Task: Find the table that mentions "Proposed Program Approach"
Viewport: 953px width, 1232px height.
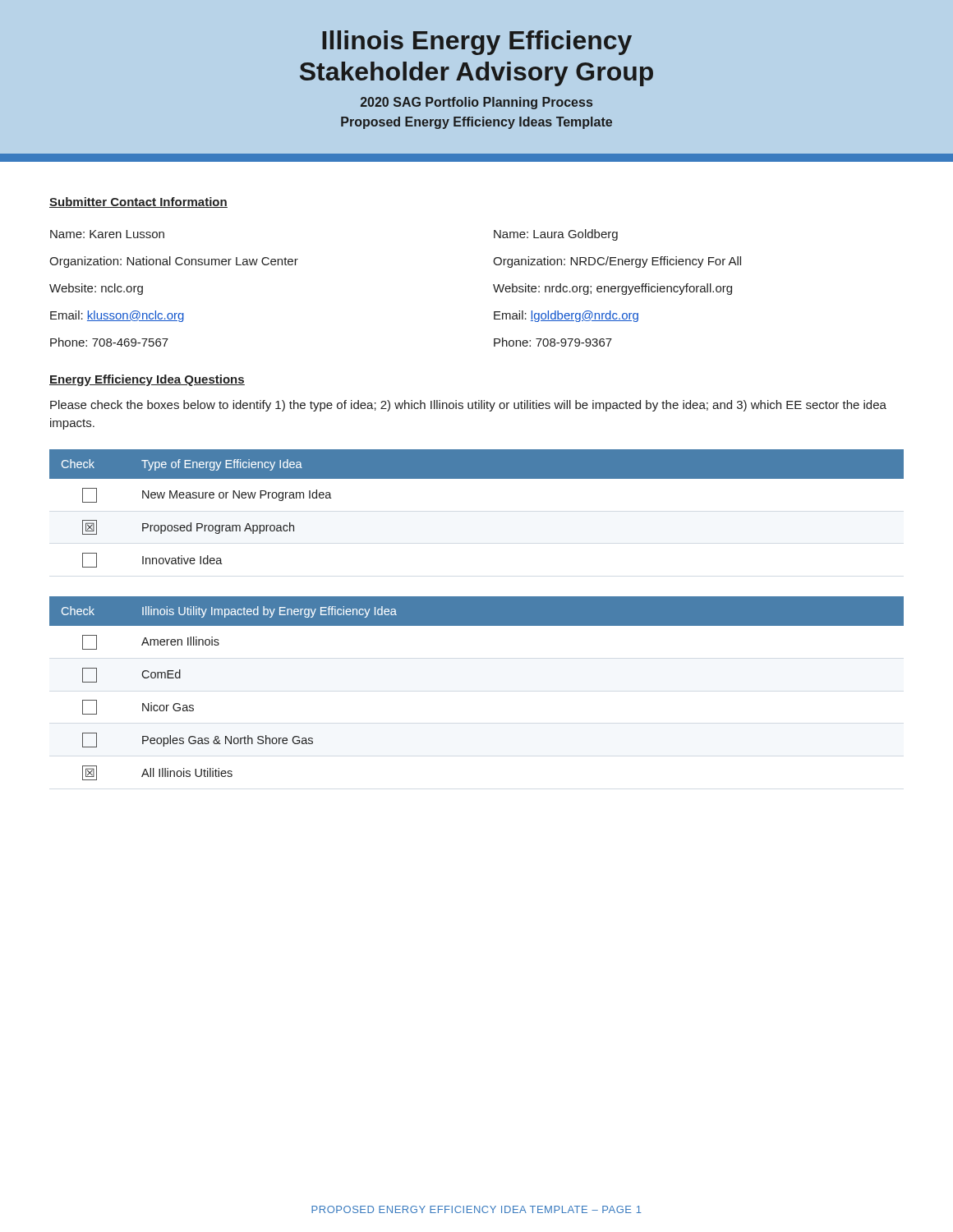Action: 476,513
